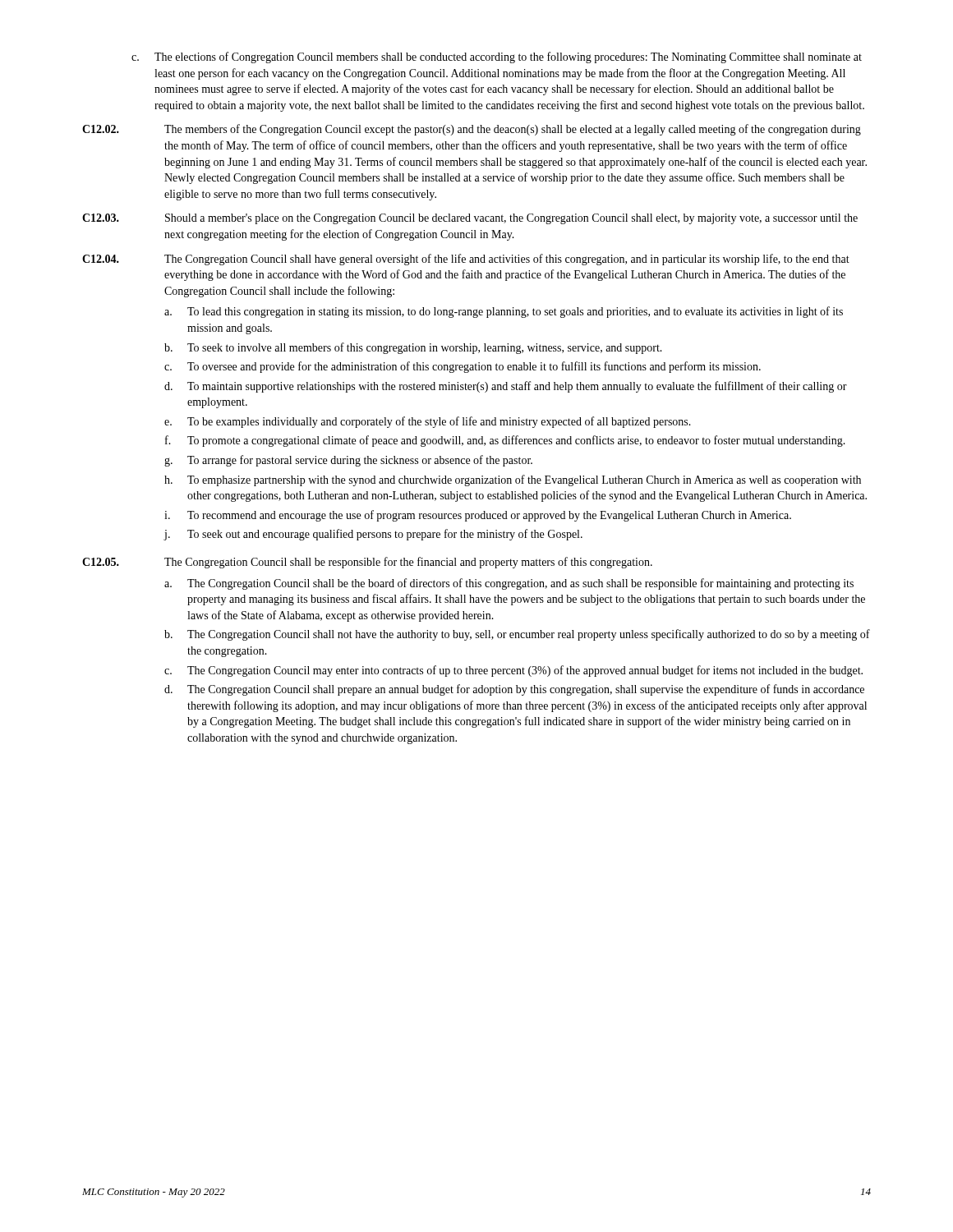The height and width of the screenshot is (1232, 953).
Task: Point to the block beginning "C12.05. The Congregation Council shall be responsible"
Action: pos(367,563)
